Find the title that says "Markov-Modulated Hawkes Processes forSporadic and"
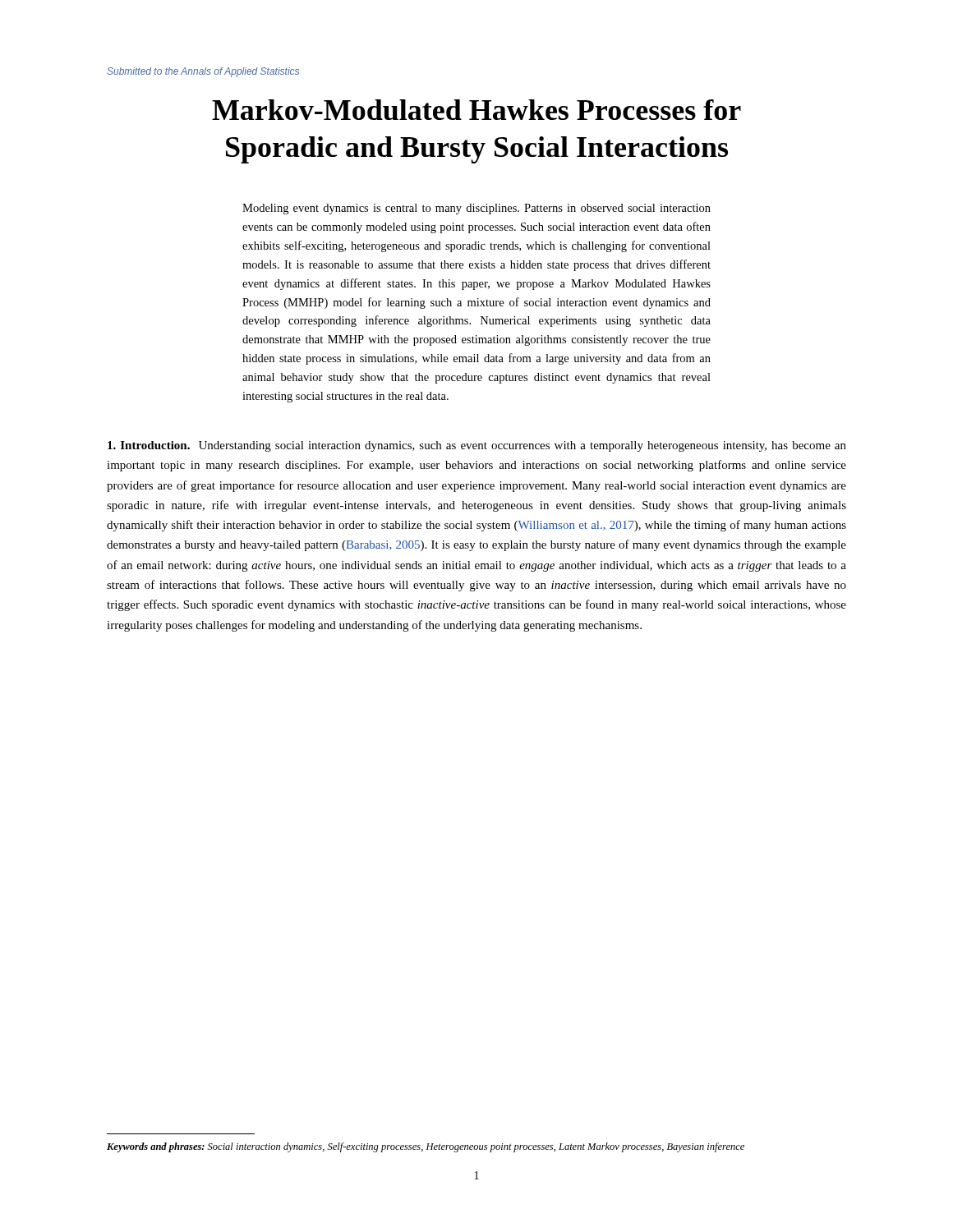The width and height of the screenshot is (953, 1232). click(476, 129)
